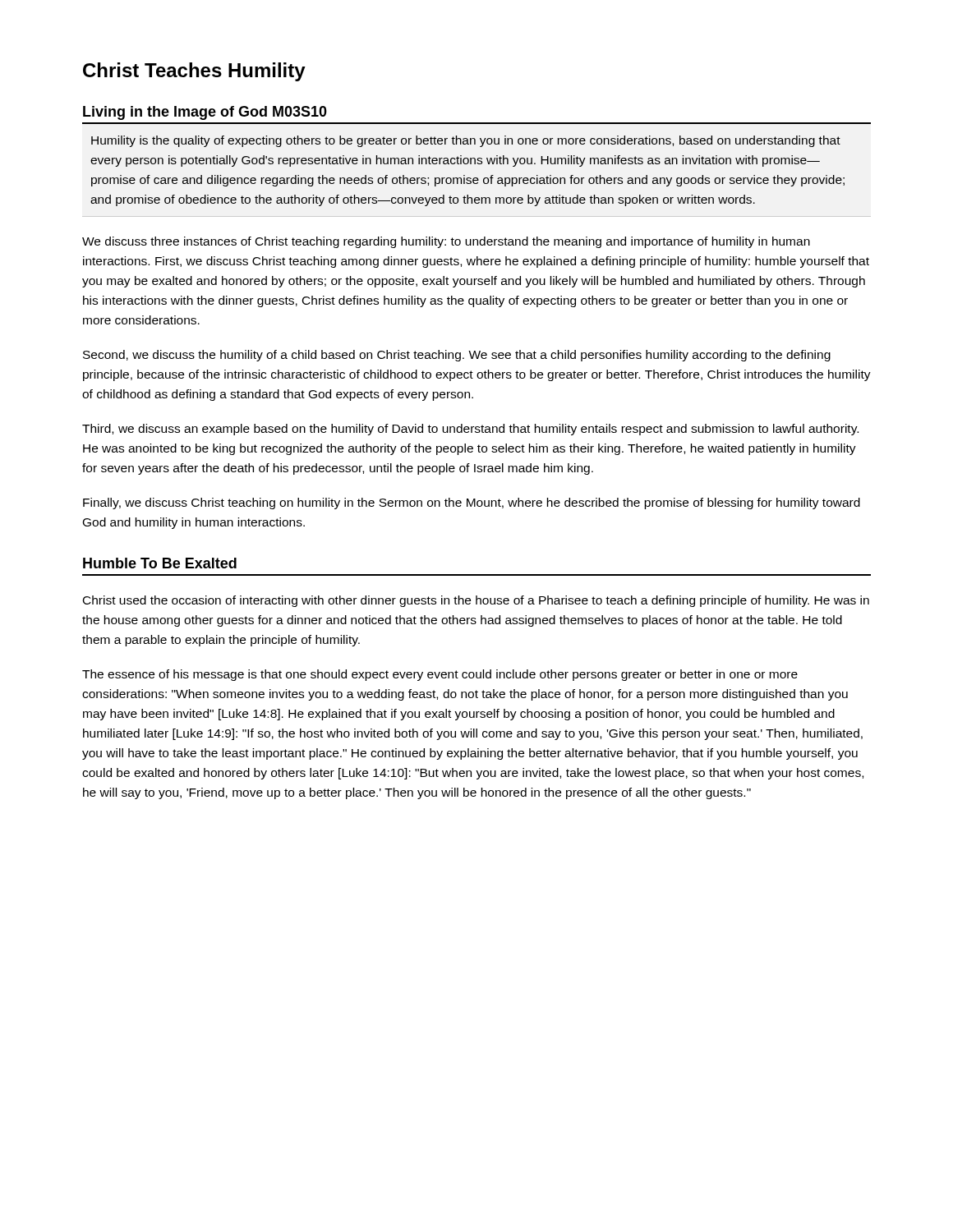Click on the text block that reads "Humility is the"
The height and width of the screenshot is (1232, 953).
468,170
